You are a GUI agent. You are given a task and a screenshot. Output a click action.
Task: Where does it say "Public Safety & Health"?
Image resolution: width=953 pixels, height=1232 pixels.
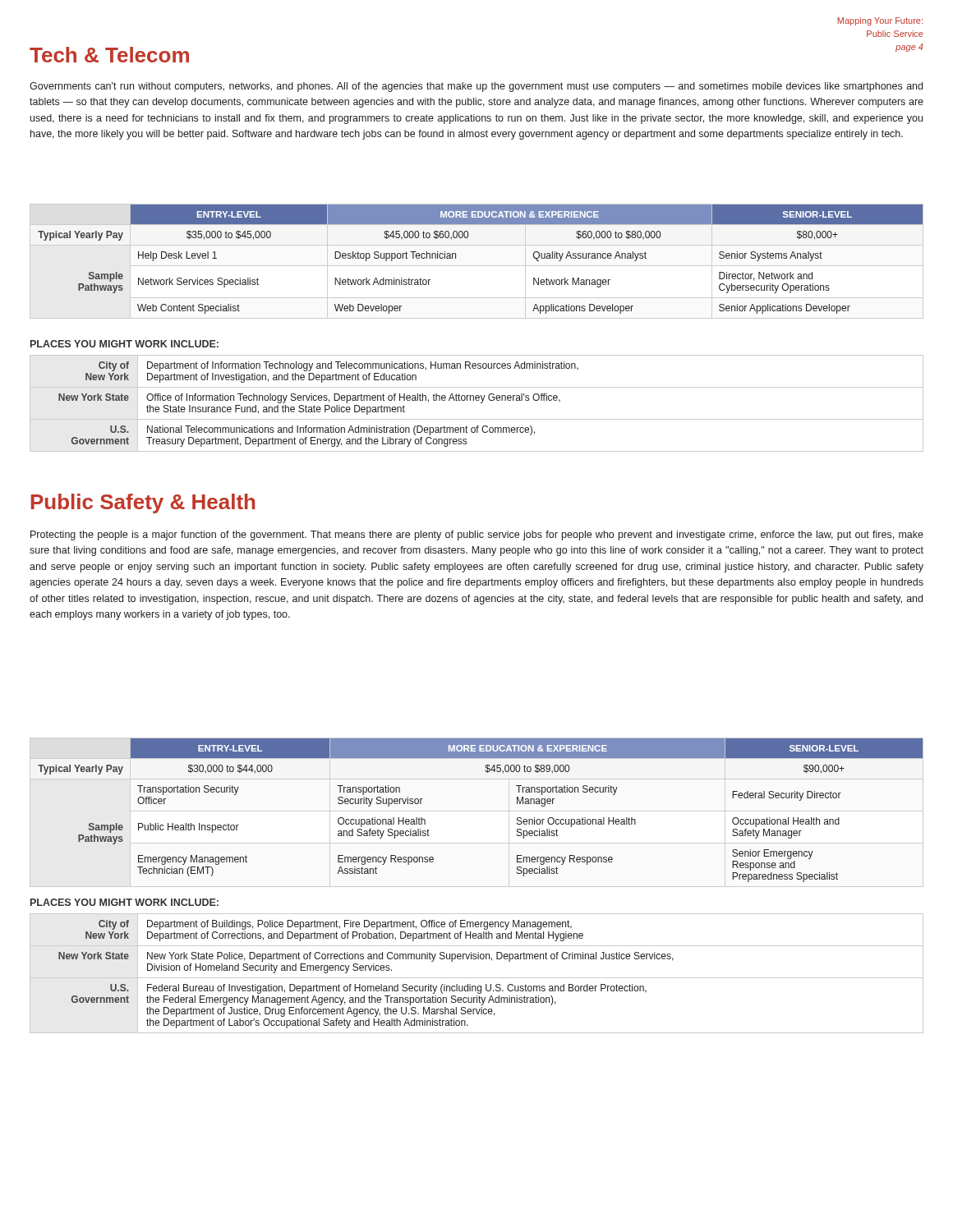point(143,502)
